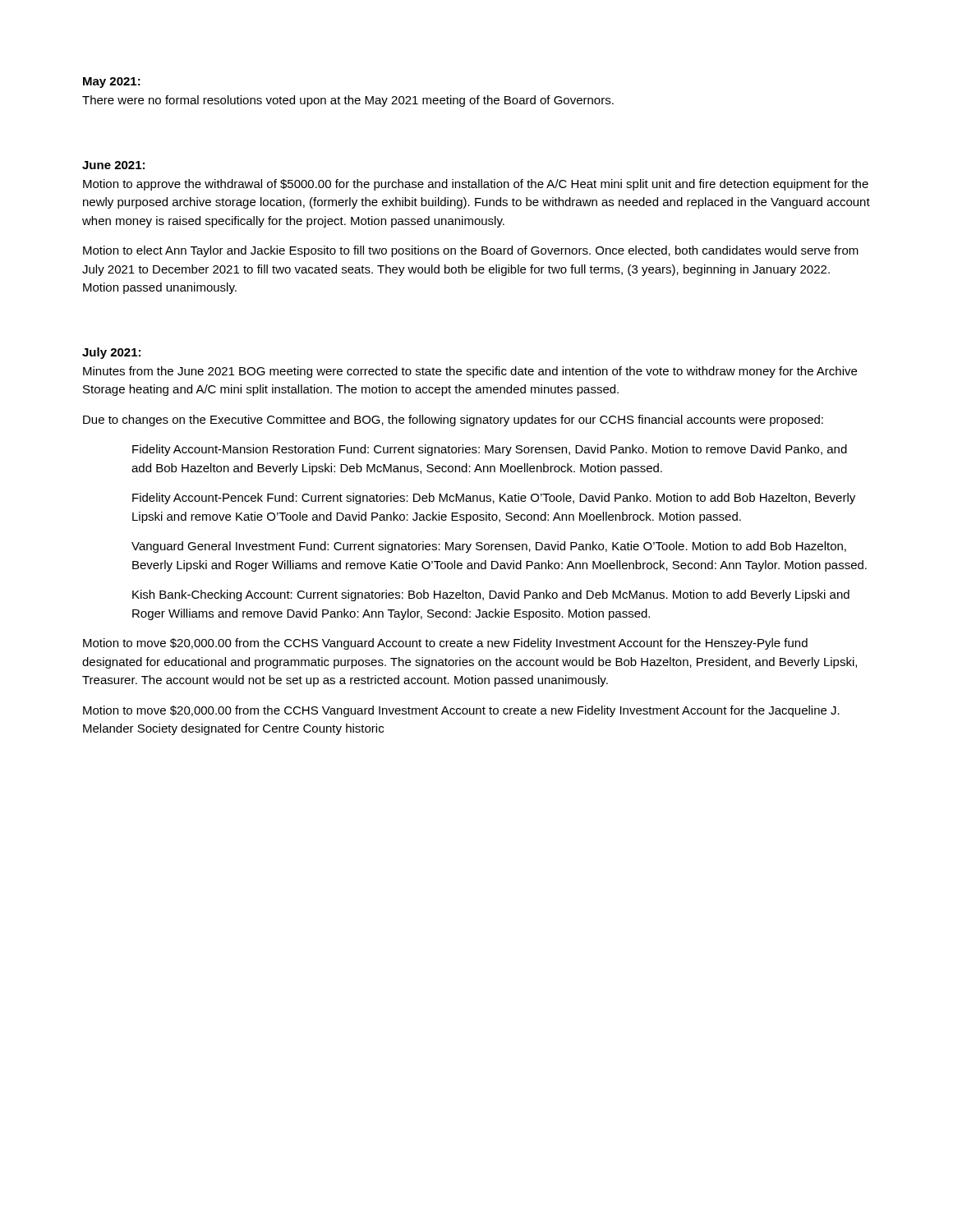This screenshot has width=953, height=1232.
Task: Point to the block starting "Due to changes"
Action: coord(453,419)
